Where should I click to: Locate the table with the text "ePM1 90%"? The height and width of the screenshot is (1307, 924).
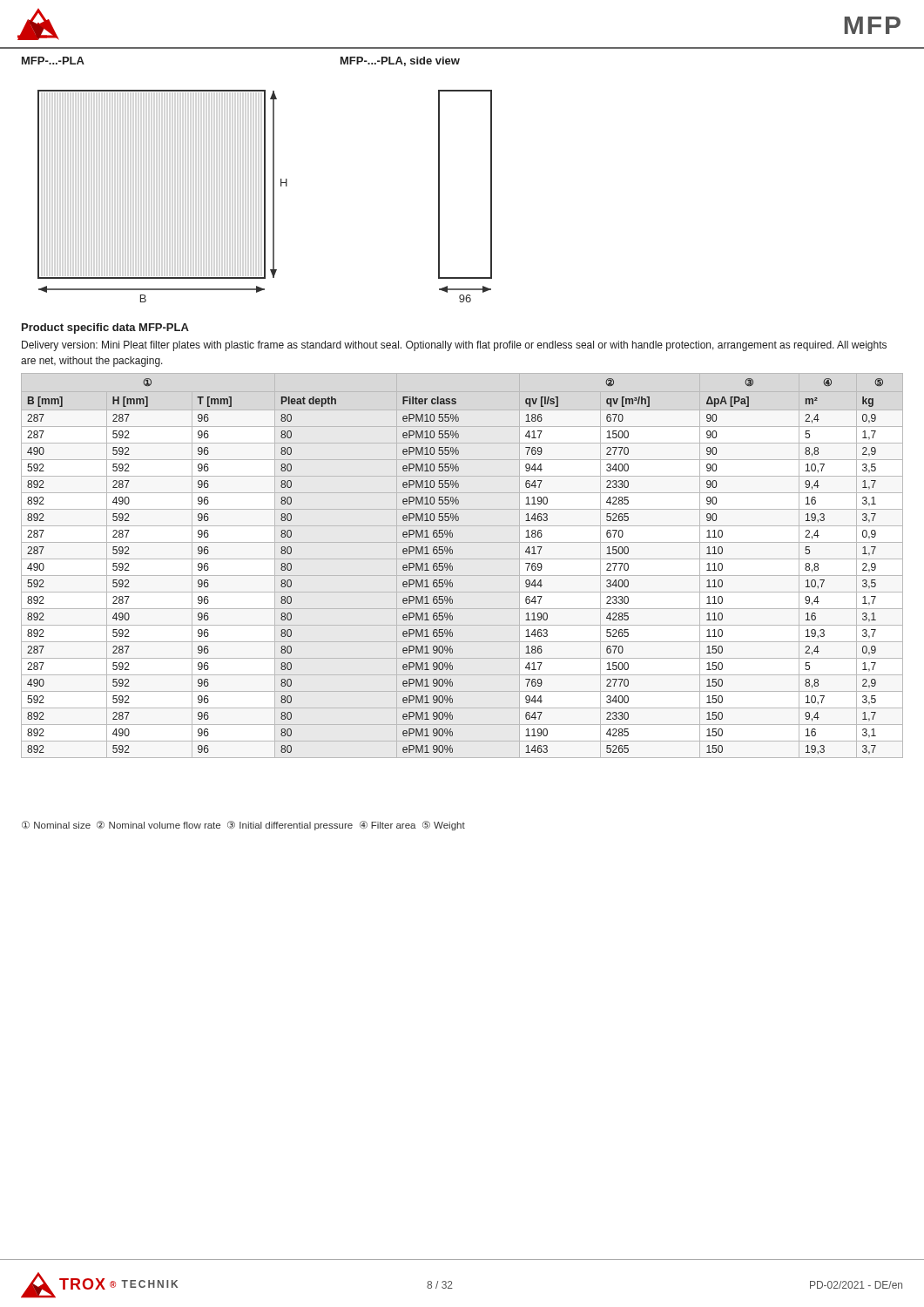click(x=462, y=565)
